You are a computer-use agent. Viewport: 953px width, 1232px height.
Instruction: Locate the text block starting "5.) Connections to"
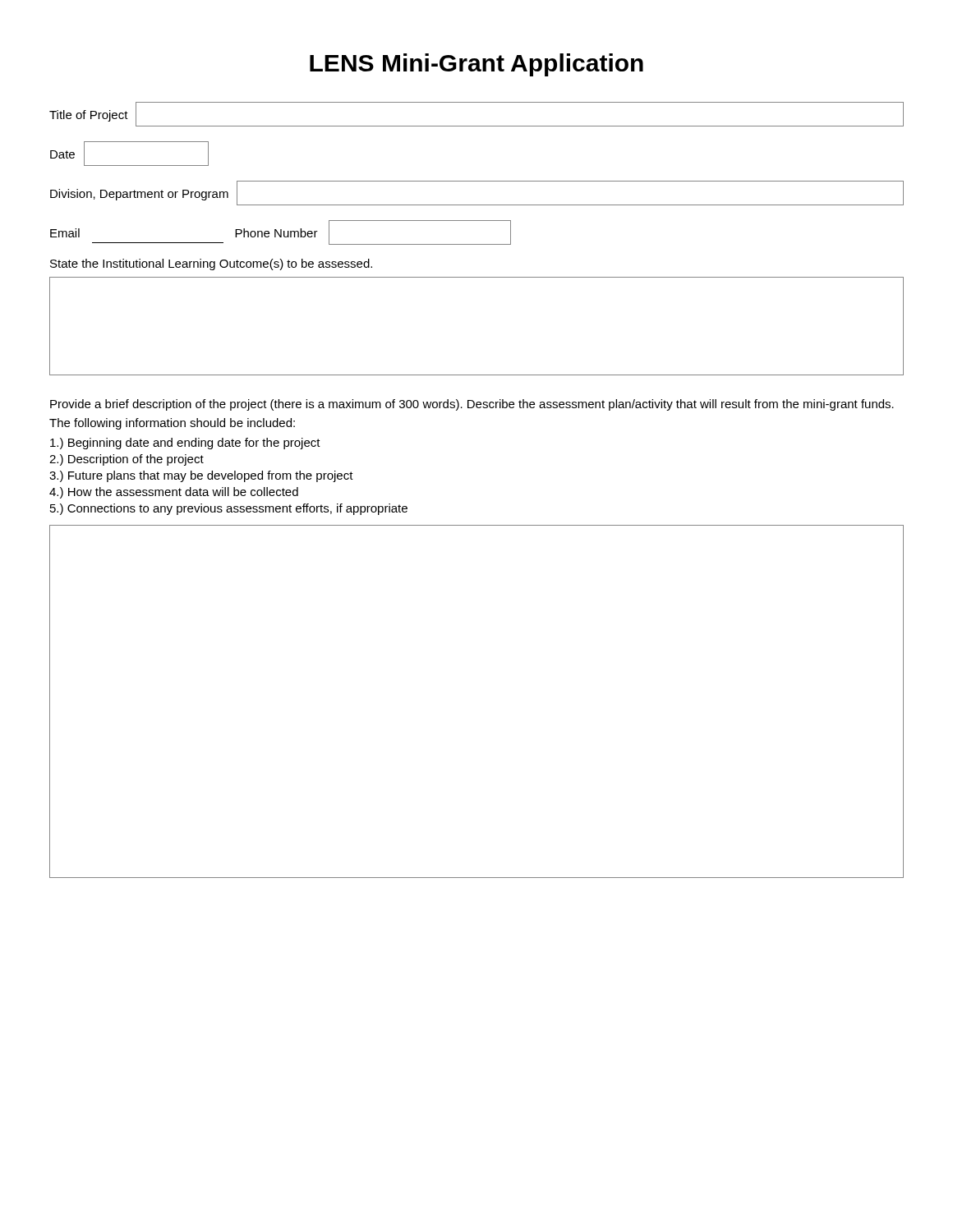[229, 508]
